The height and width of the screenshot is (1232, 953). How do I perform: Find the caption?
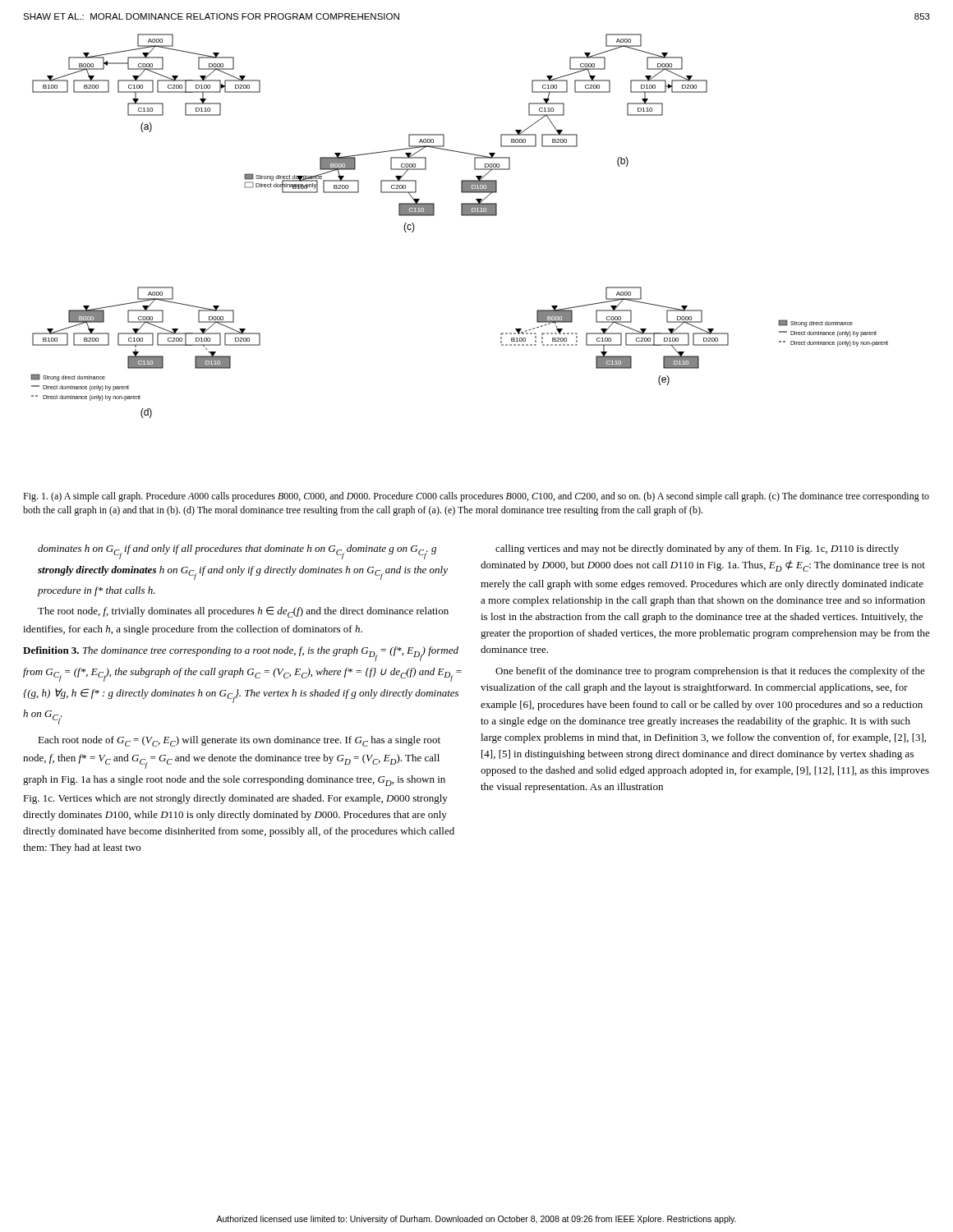[x=476, y=503]
